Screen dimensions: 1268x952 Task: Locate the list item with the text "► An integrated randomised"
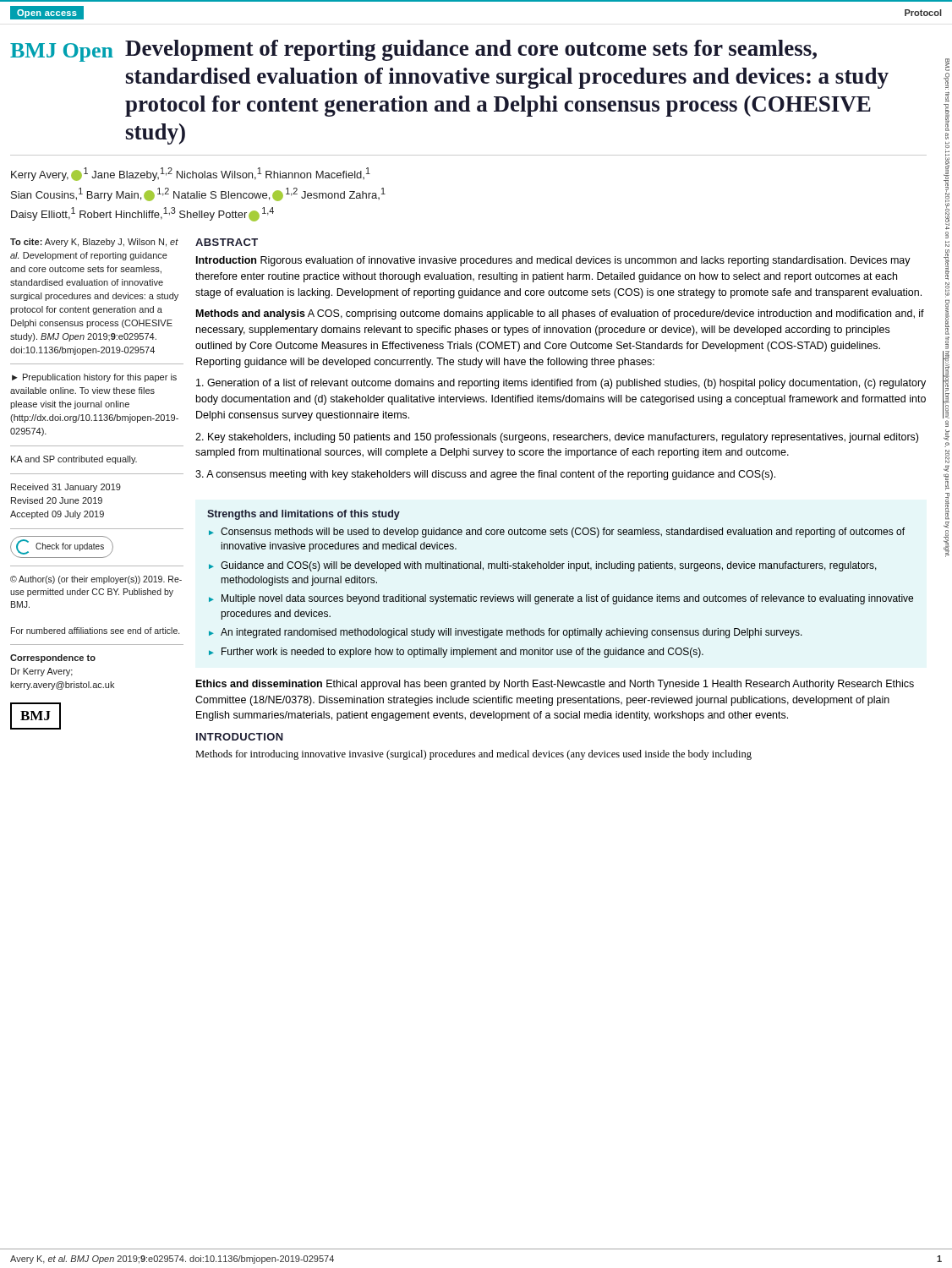coord(505,633)
